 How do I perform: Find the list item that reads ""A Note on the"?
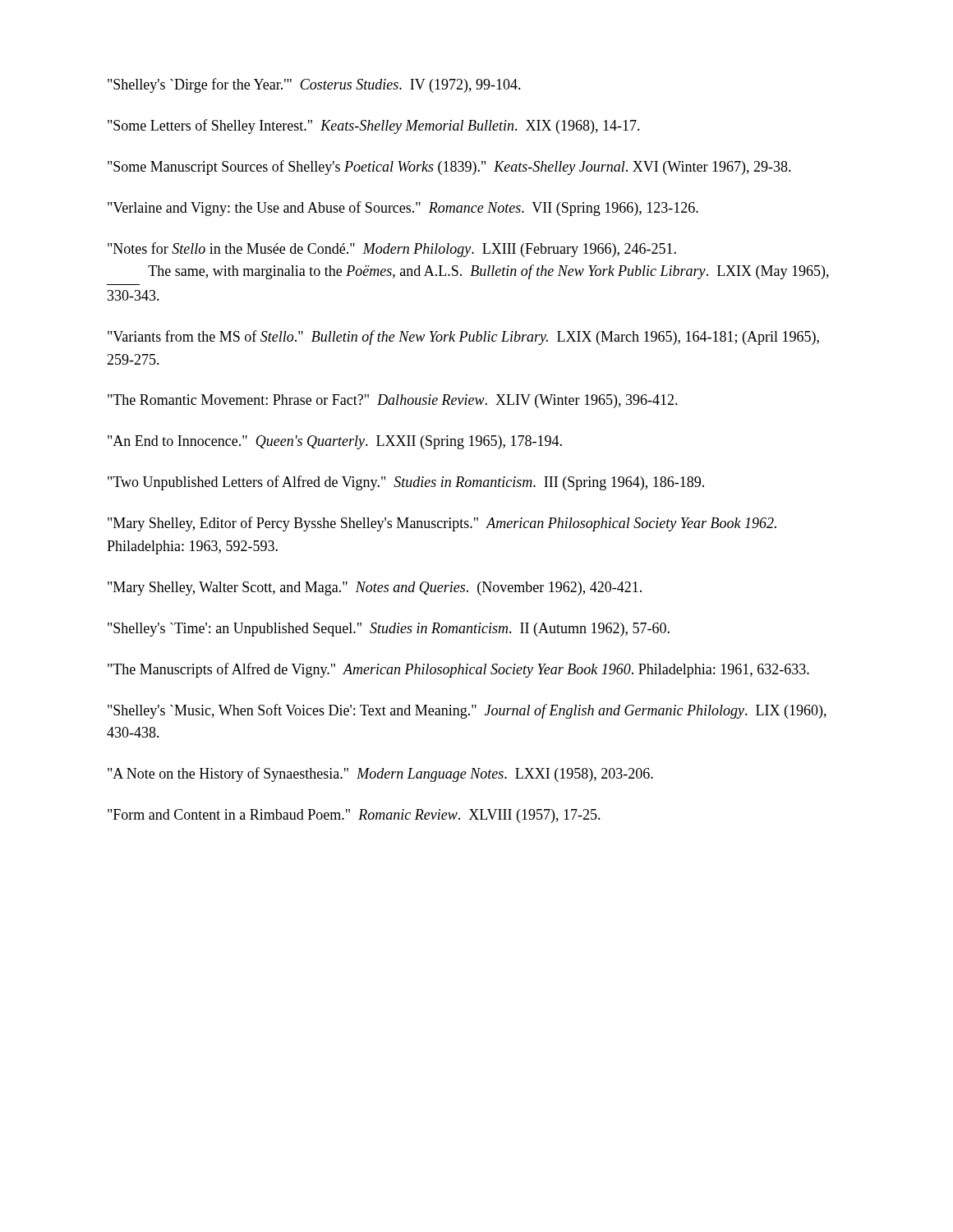pos(380,774)
